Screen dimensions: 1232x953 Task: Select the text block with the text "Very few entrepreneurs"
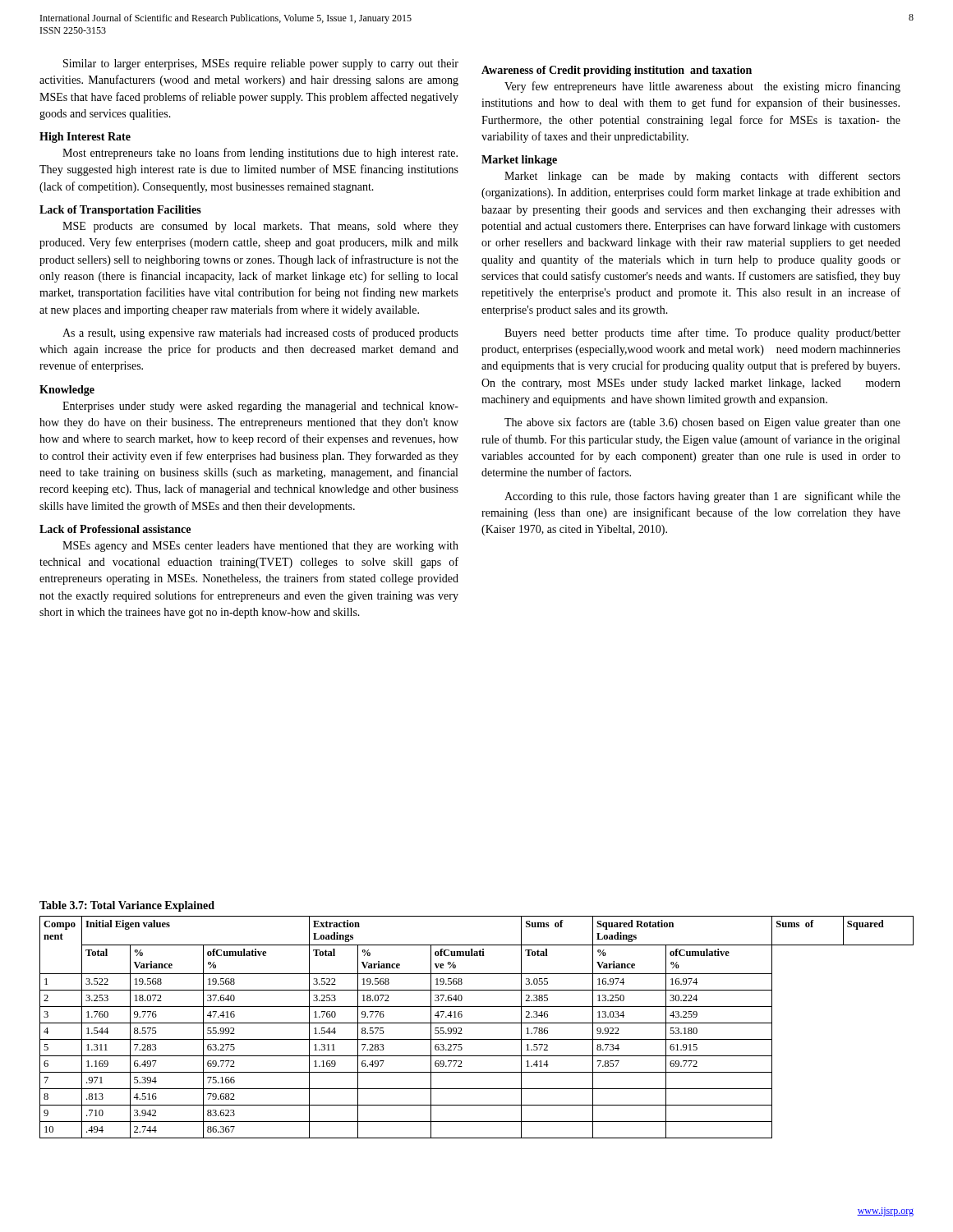point(691,112)
